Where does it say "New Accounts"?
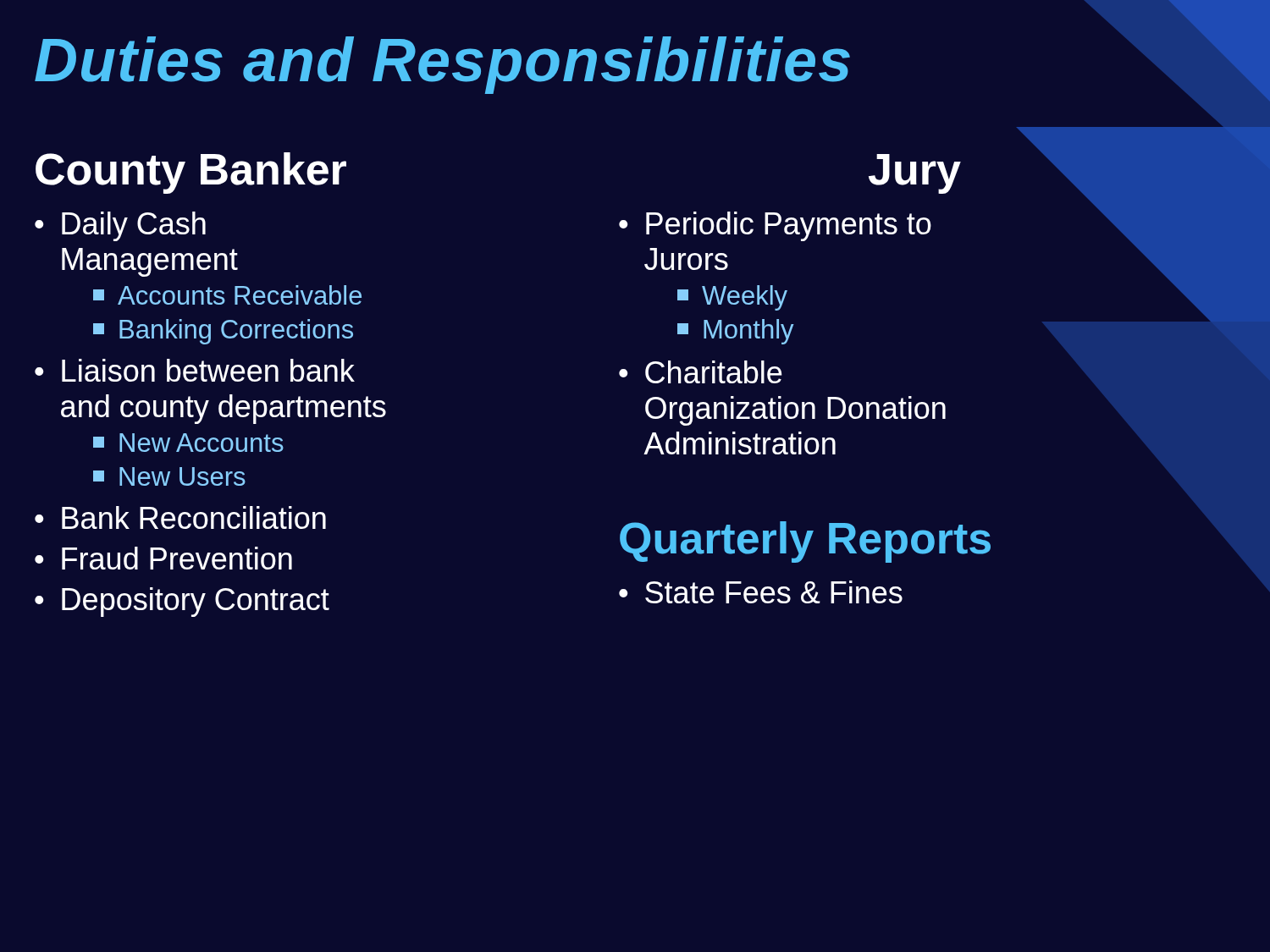 tap(189, 443)
